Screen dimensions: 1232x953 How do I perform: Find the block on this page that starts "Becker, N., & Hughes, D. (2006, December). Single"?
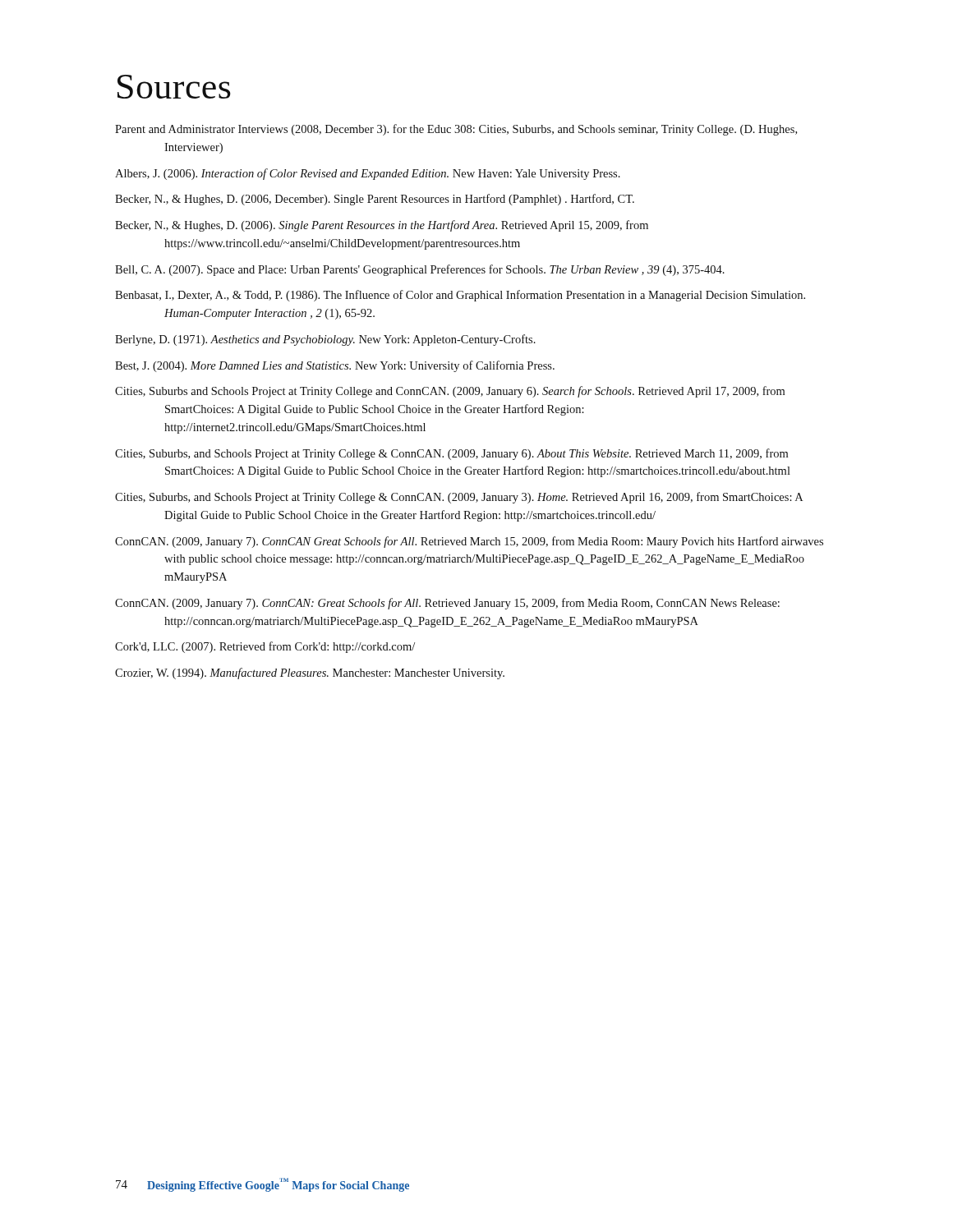tap(375, 199)
